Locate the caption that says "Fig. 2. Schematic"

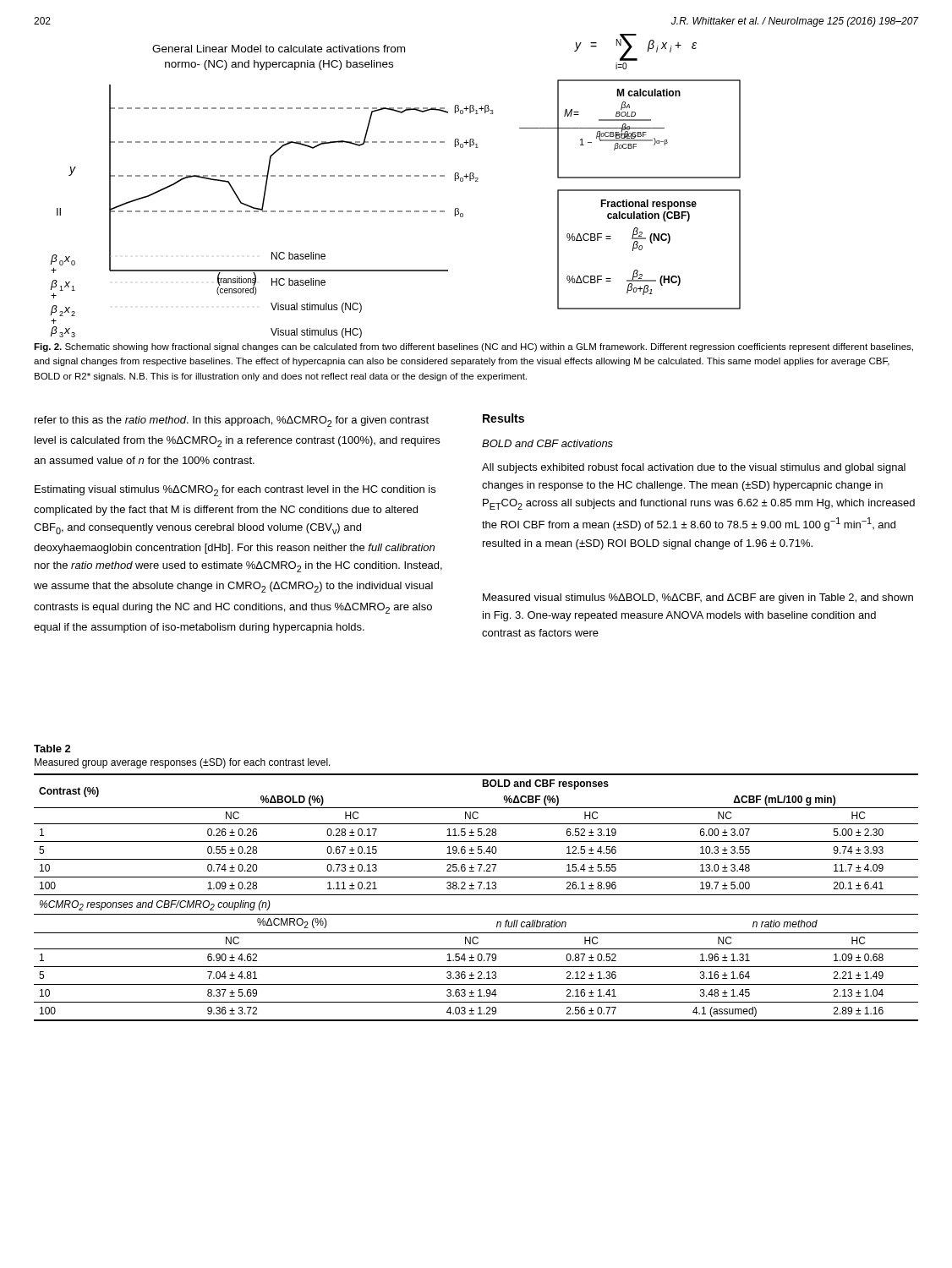click(x=474, y=361)
